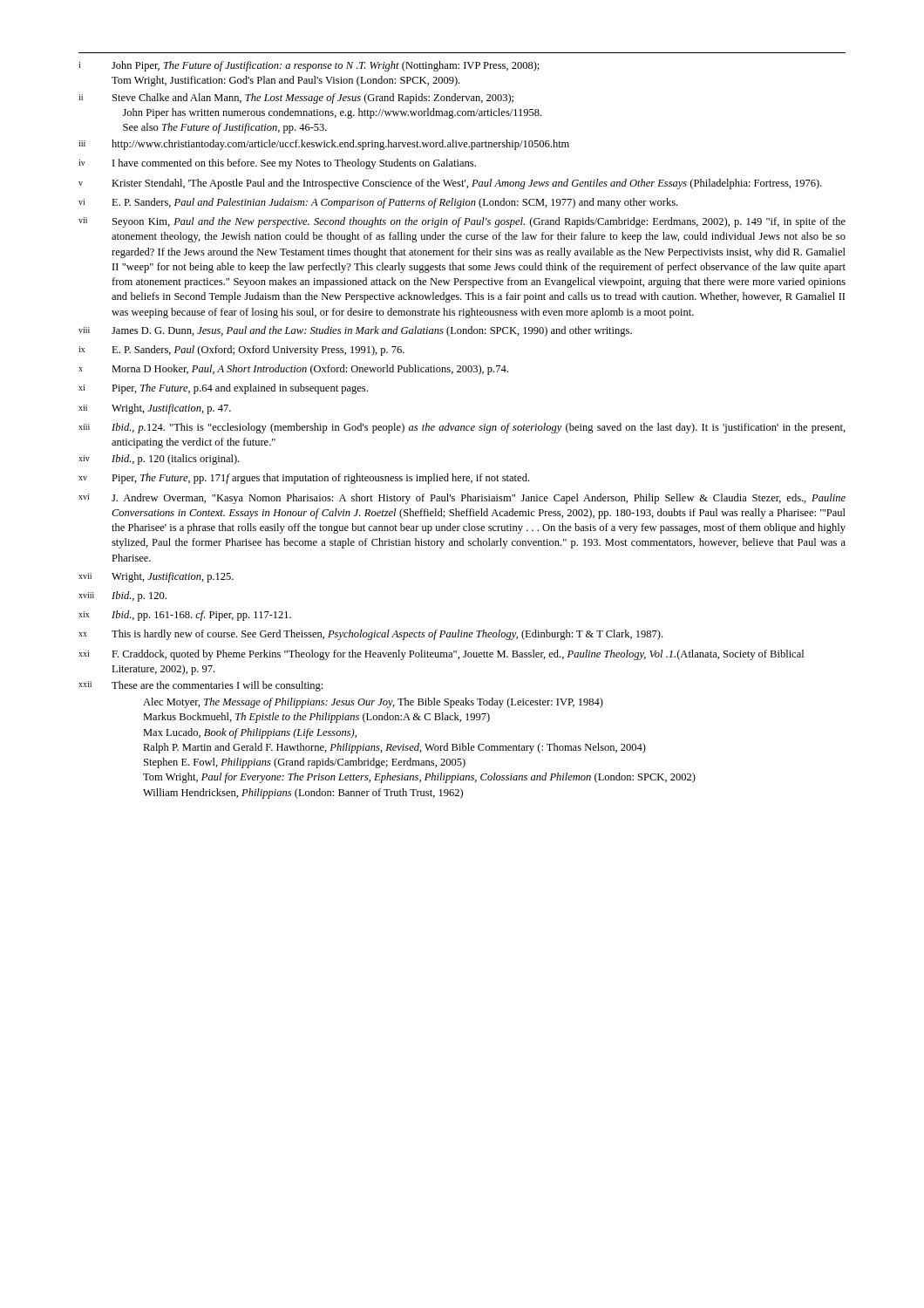This screenshot has height=1308, width=924.
Task: Select the footnote that reads "iii http://www.christiantoday.com/article/uccf.keswick.end.spring.harvest.word.alive.partnership/10506.htm"
Action: [462, 146]
